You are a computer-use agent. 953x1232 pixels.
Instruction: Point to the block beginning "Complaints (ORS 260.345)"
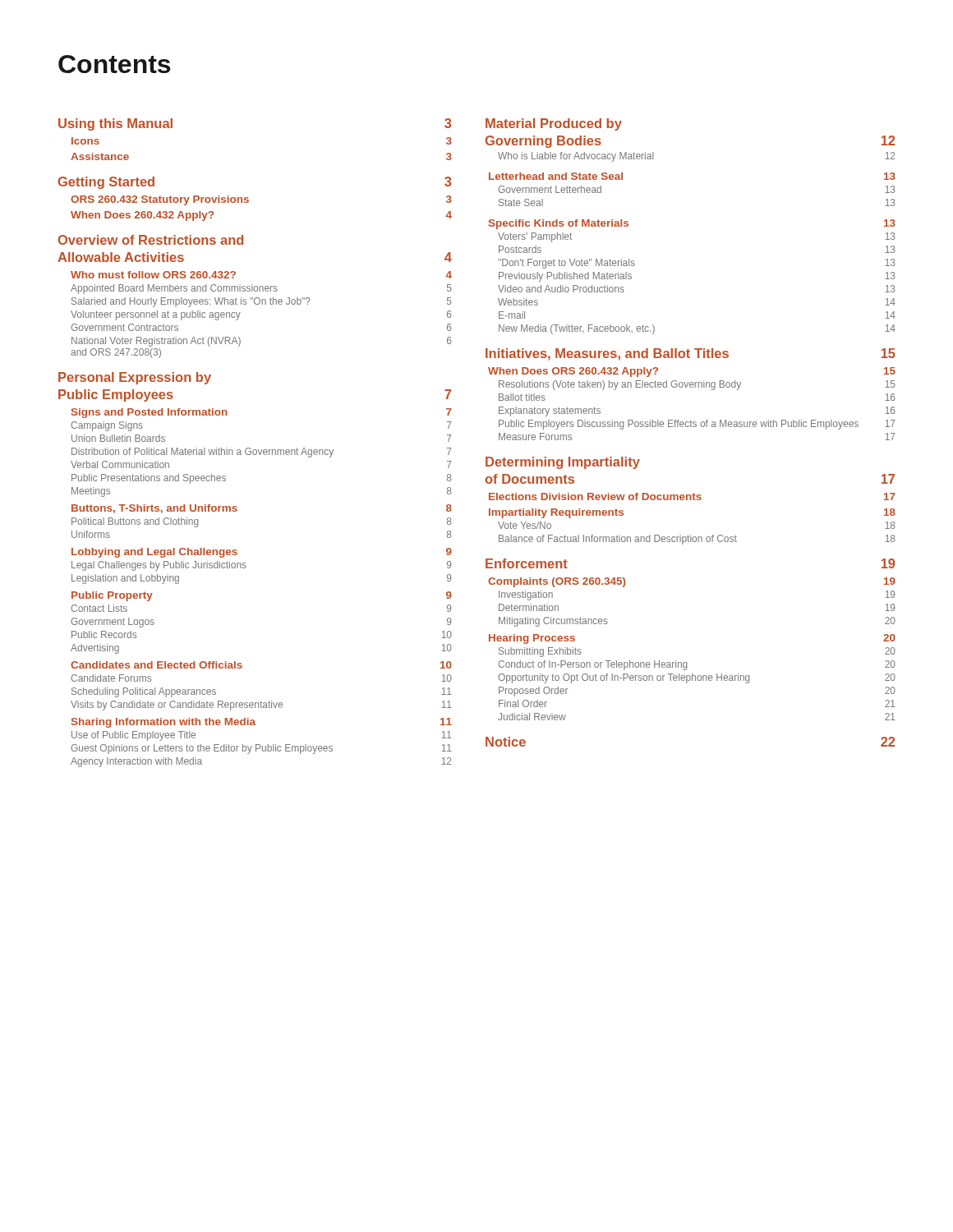[557, 582]
